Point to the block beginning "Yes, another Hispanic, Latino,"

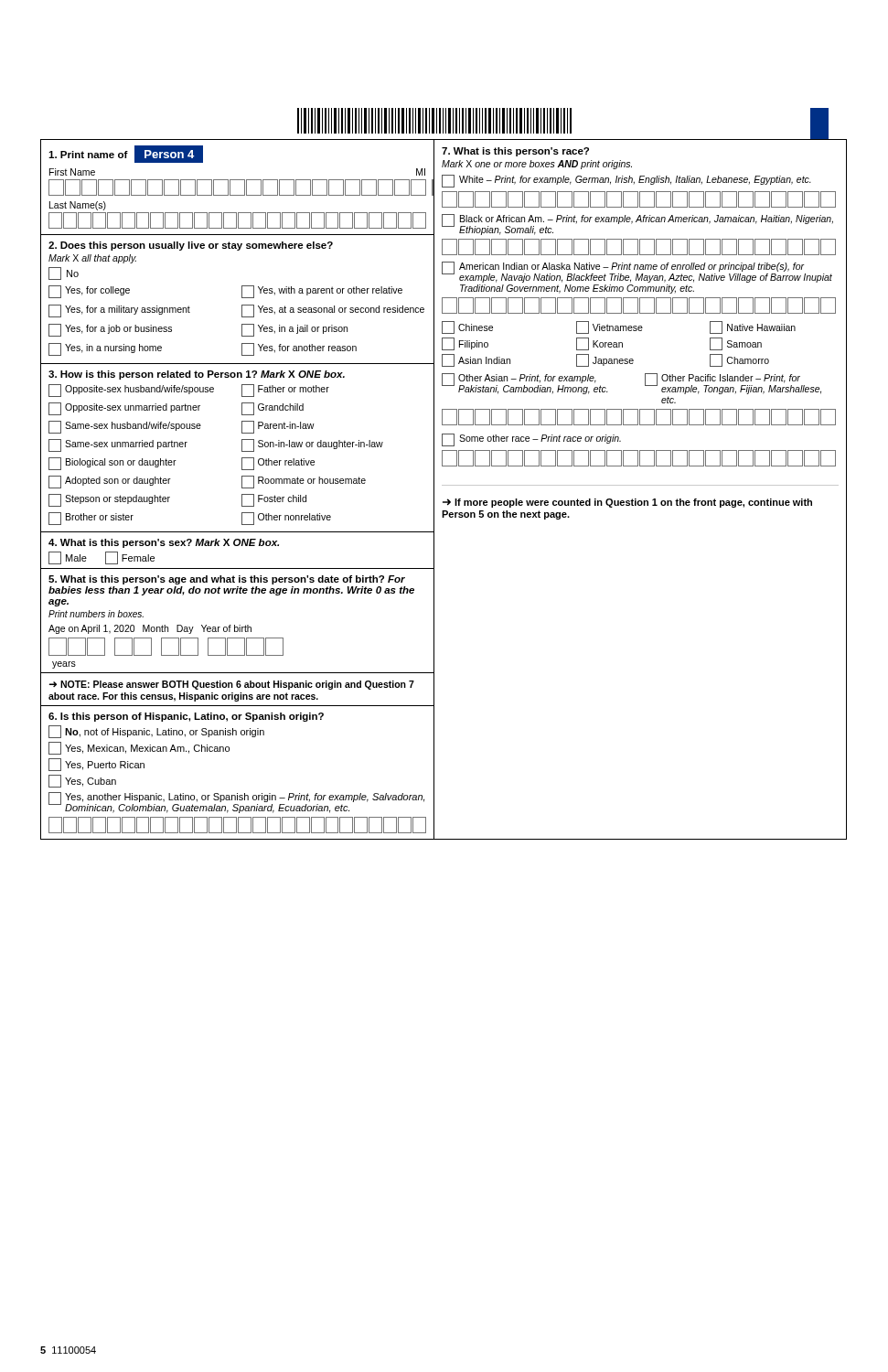pos(237,802)
